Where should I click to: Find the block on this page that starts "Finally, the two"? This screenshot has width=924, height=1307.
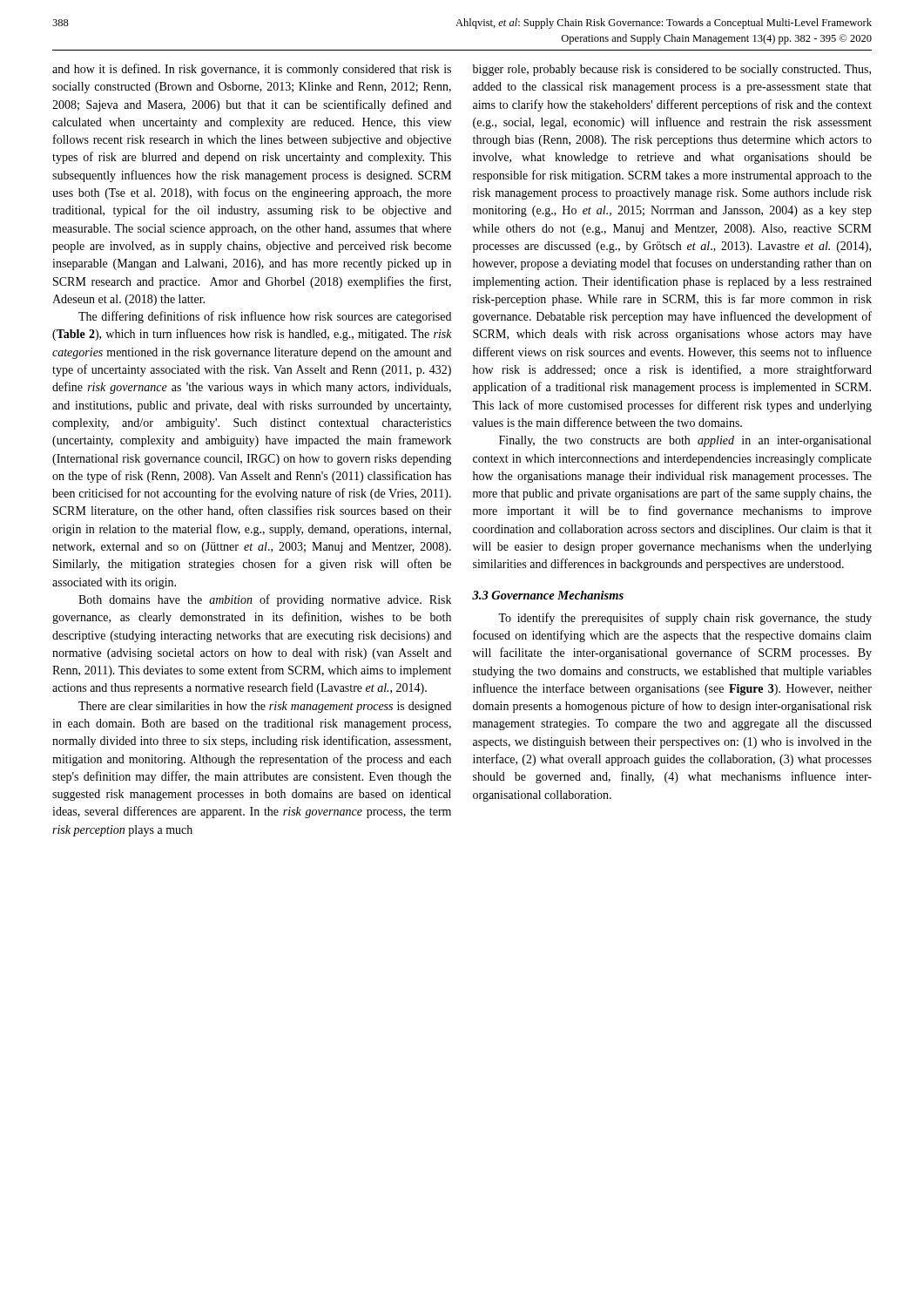pos(672,503)
